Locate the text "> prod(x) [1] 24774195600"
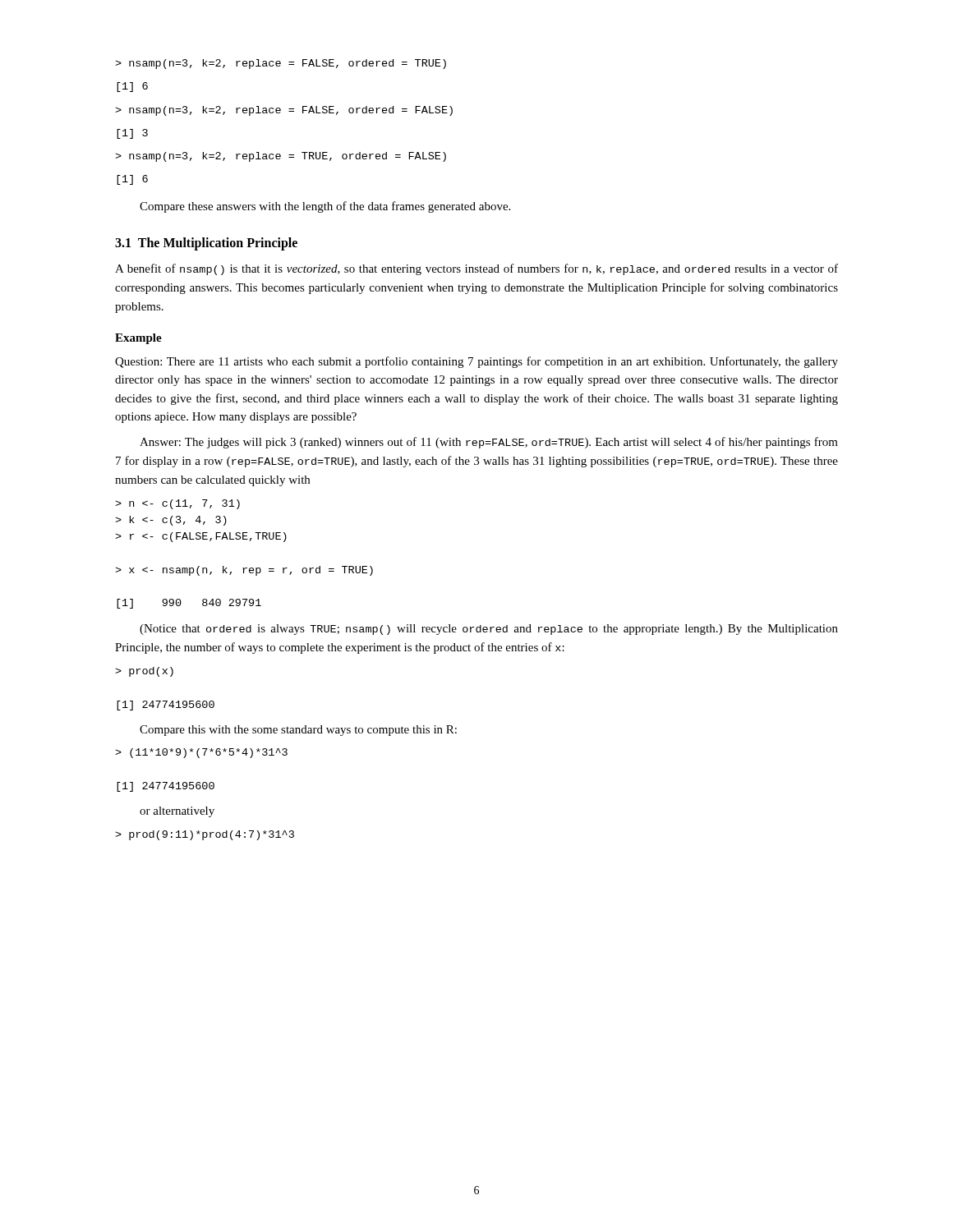The height and width of the screenshot is (1232, 953). click(144, 672)
